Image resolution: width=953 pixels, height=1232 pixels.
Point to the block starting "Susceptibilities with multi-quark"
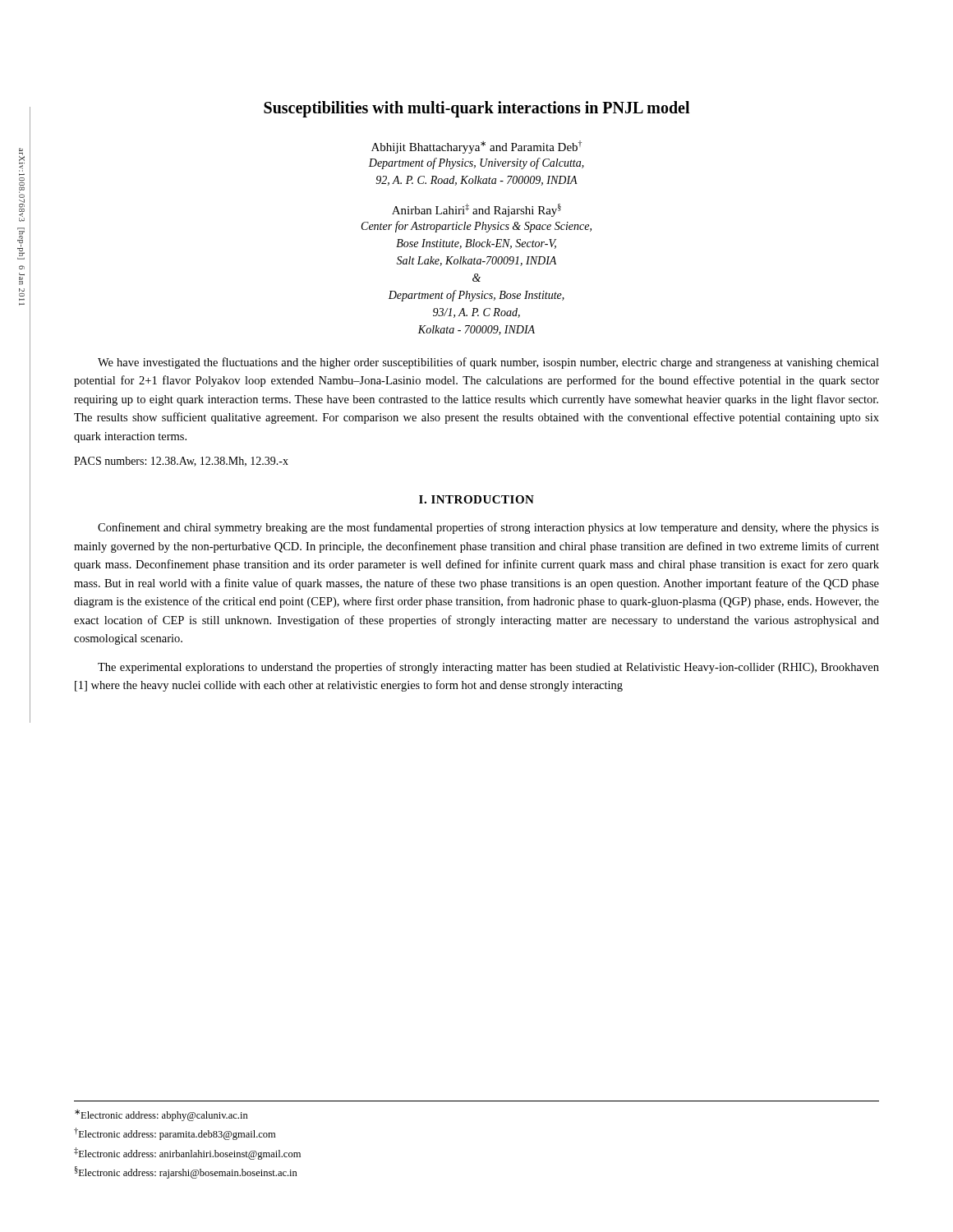(476, 108)
